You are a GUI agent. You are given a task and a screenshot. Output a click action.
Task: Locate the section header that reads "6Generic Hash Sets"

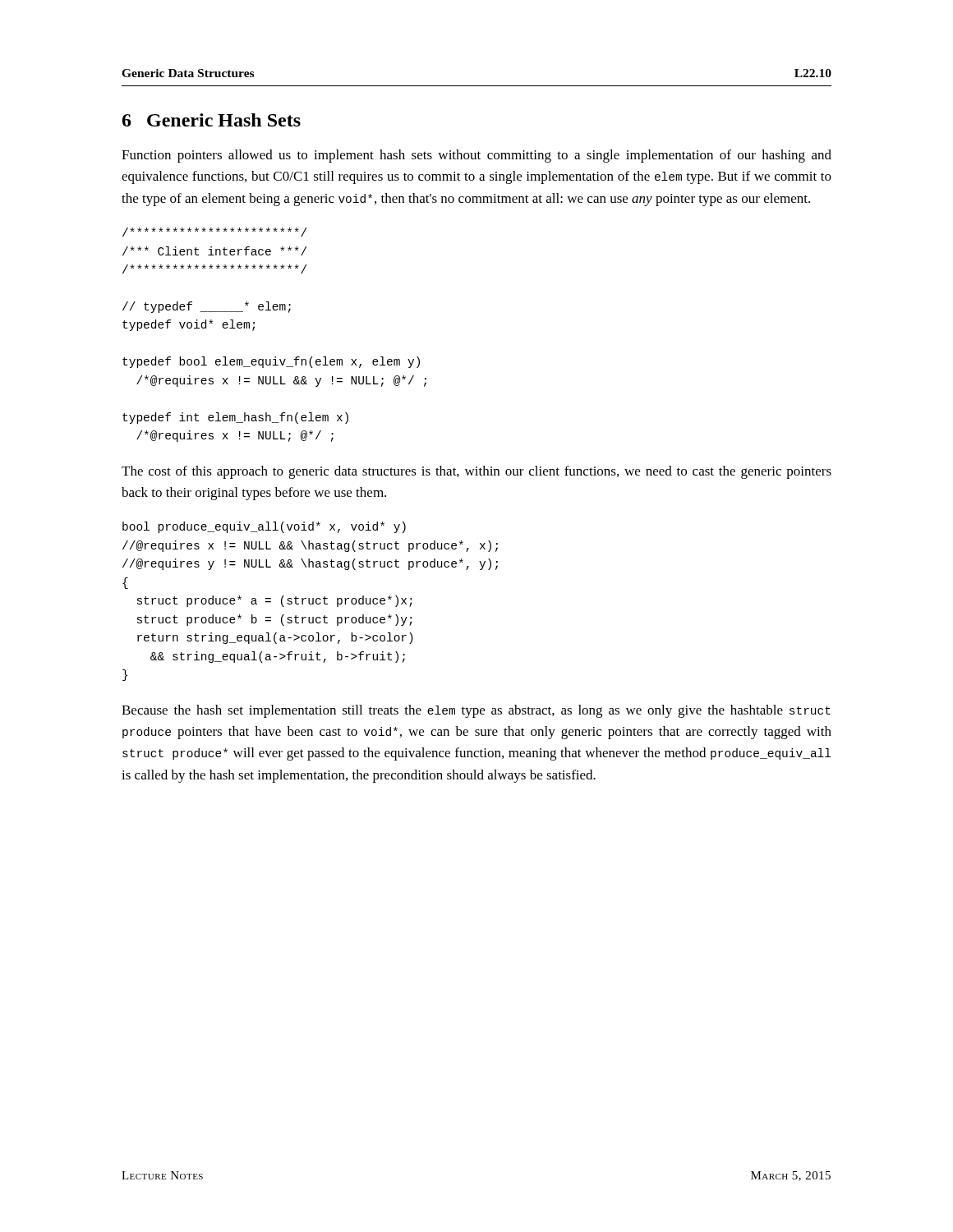(211, 120)
